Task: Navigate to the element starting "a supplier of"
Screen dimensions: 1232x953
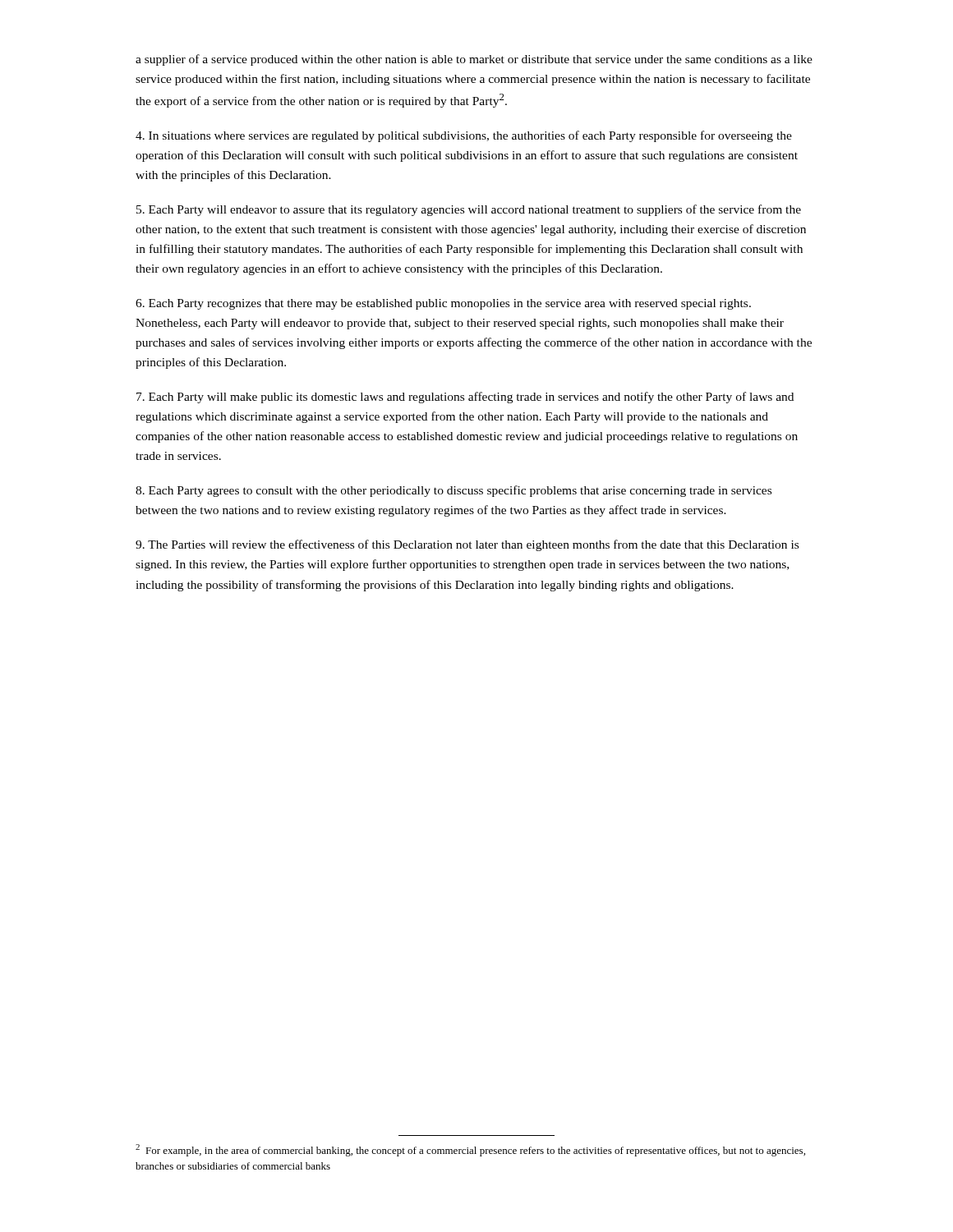Action: point(474,80)
